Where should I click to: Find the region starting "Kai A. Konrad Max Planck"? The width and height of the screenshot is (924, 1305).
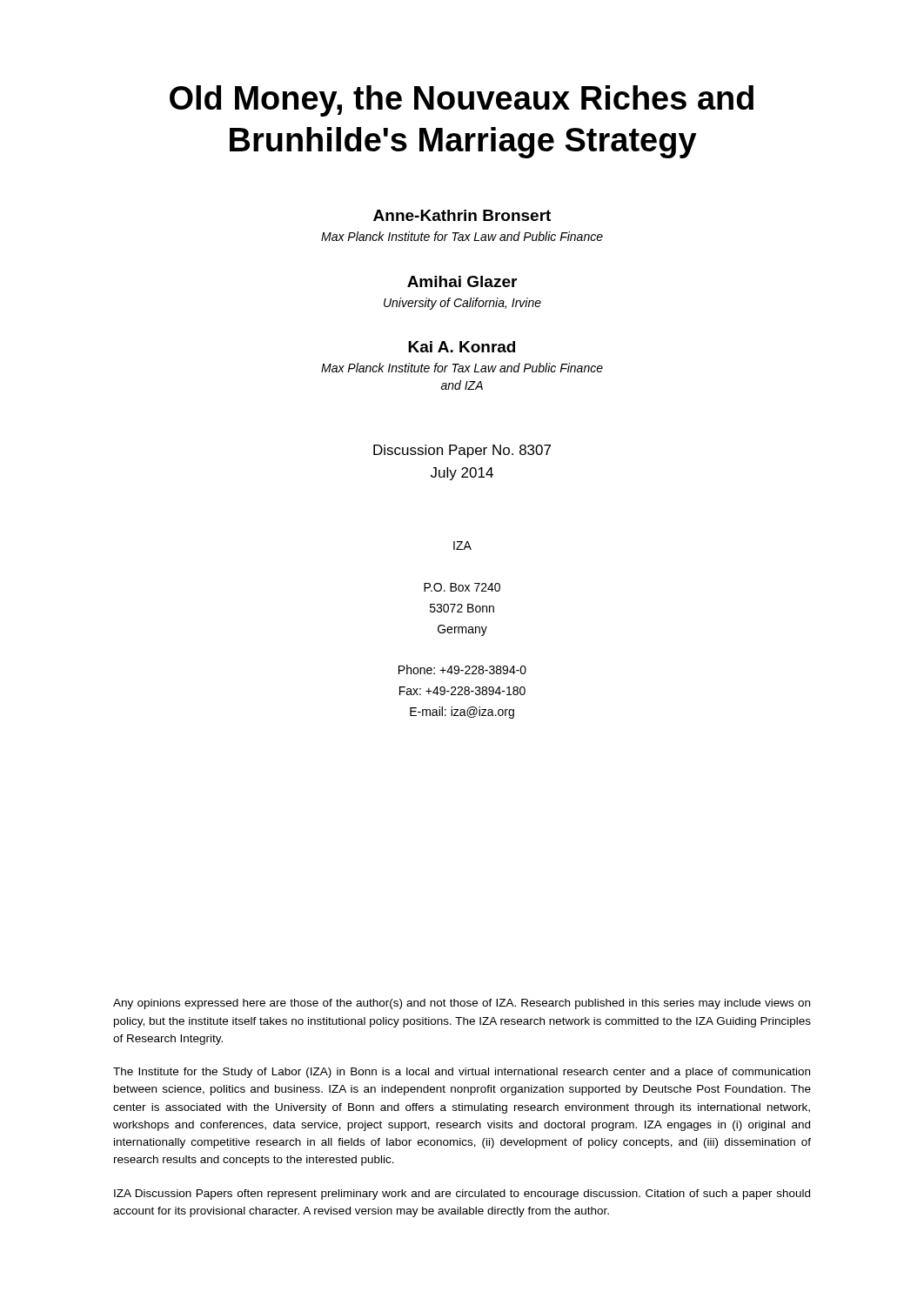(x=462, y=366)
